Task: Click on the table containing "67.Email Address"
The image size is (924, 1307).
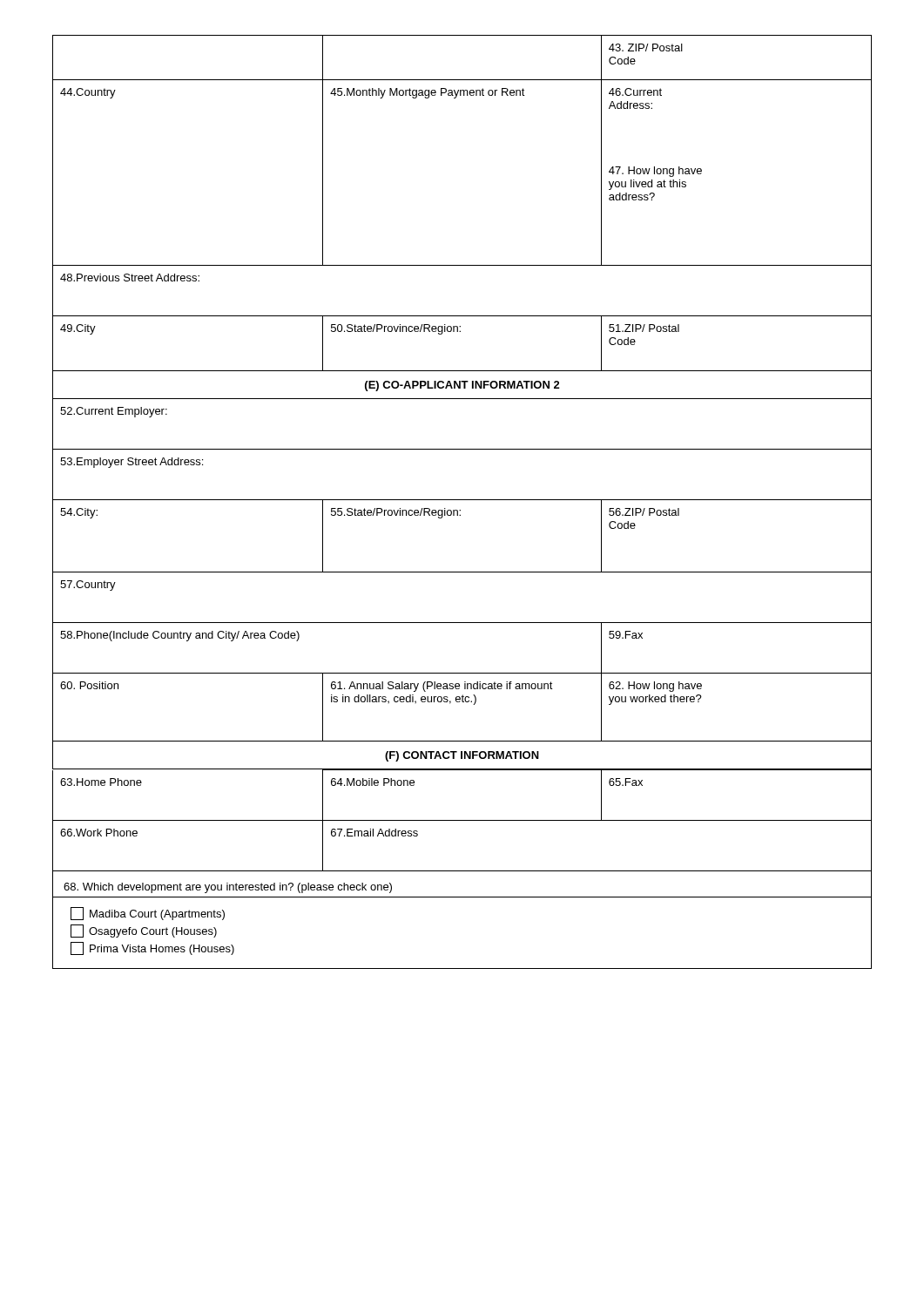Action: 462,820
